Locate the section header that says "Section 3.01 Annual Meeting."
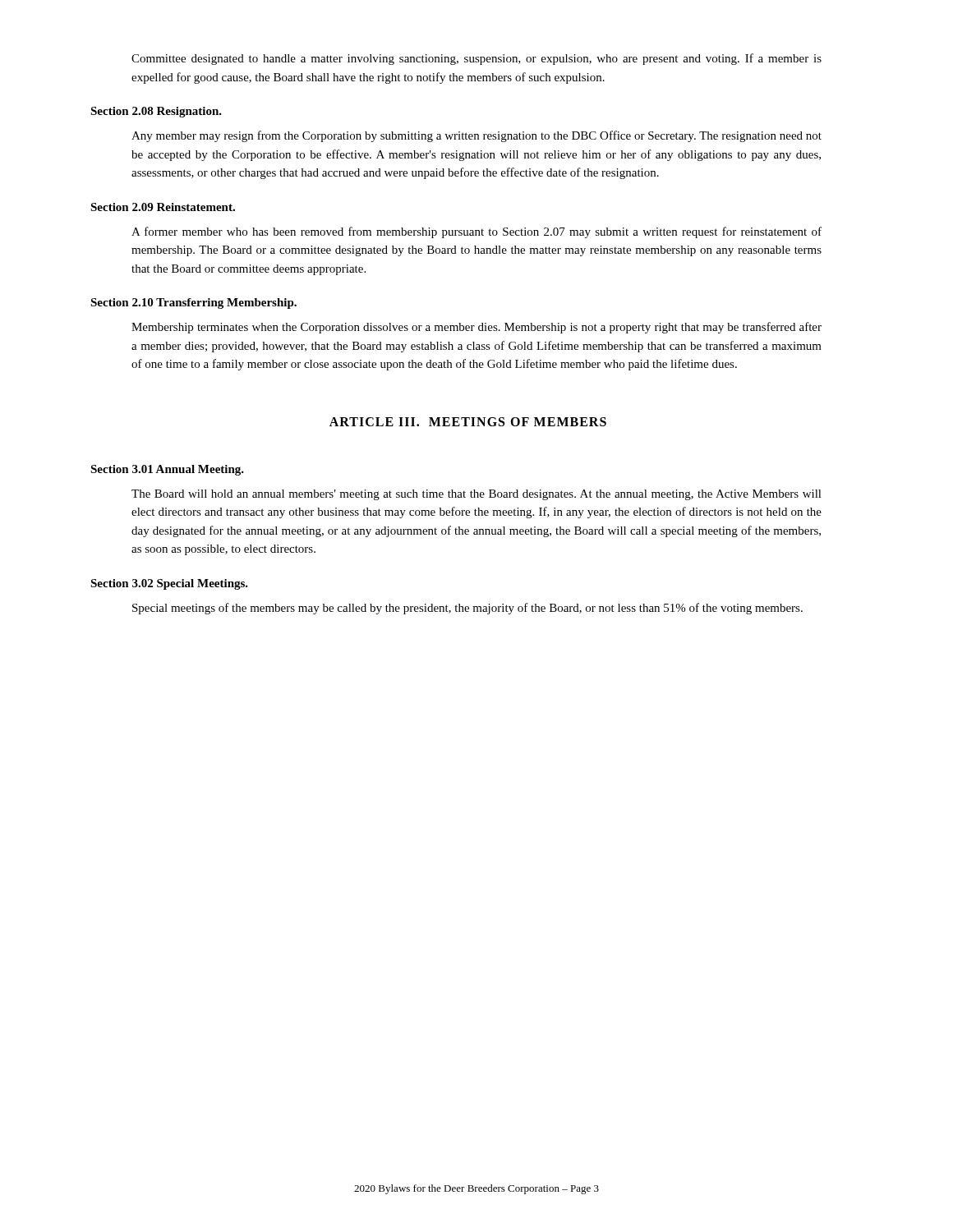The image size is (953, 1232). point(167,469)
